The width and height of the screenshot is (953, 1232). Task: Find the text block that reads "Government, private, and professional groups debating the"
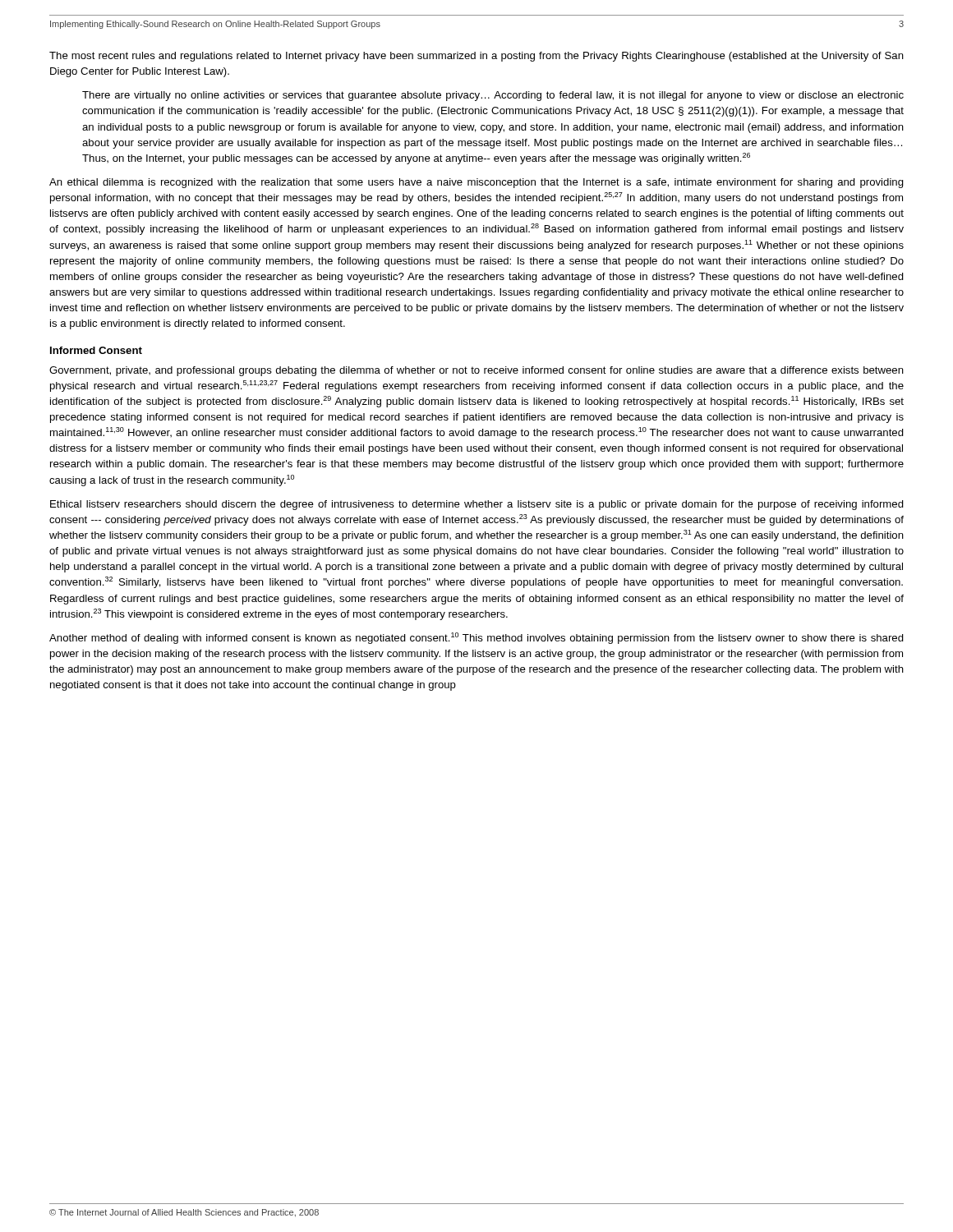tap(476, 425)
